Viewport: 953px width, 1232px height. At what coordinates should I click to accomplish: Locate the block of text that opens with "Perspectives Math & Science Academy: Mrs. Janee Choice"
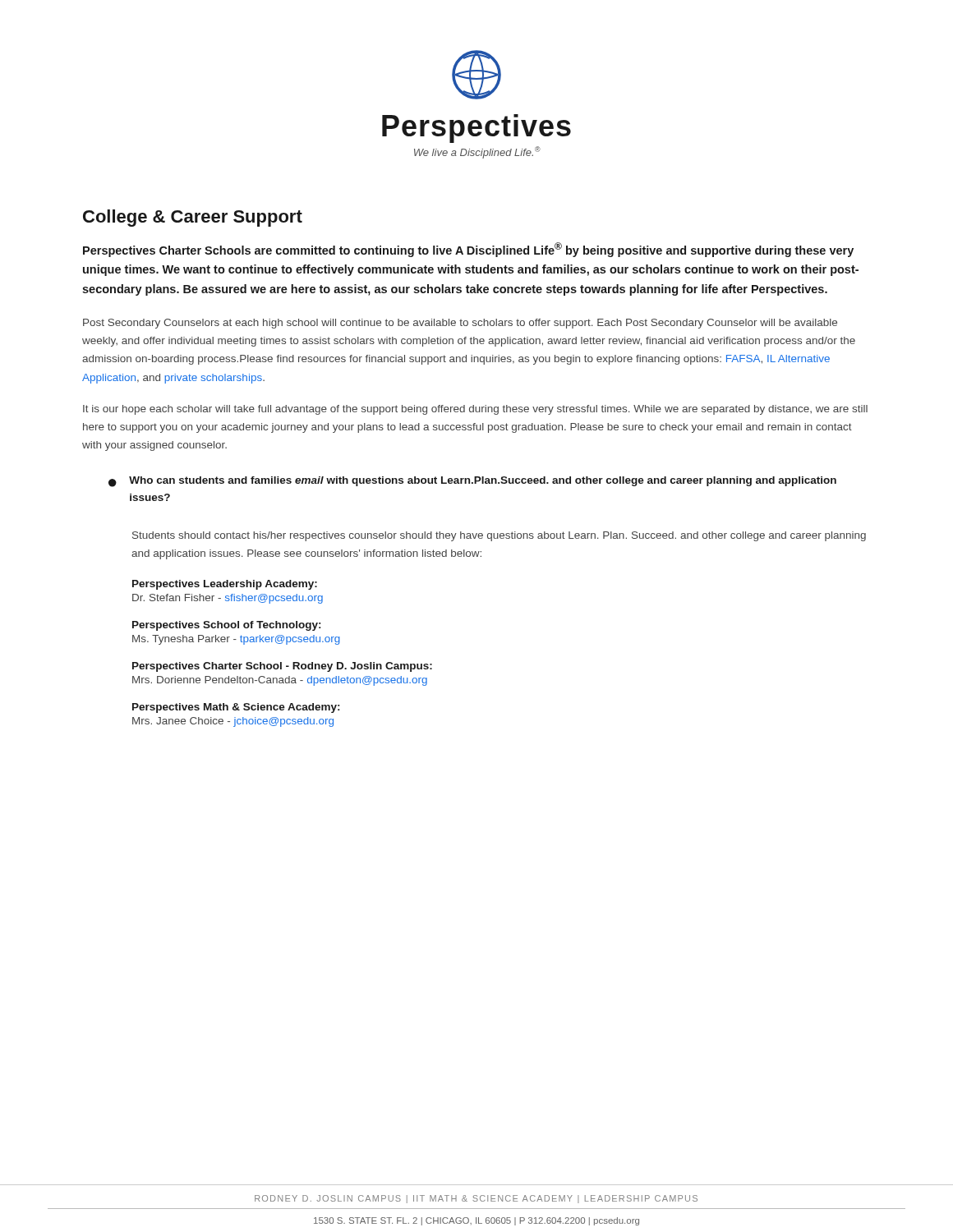pos(236,708)
